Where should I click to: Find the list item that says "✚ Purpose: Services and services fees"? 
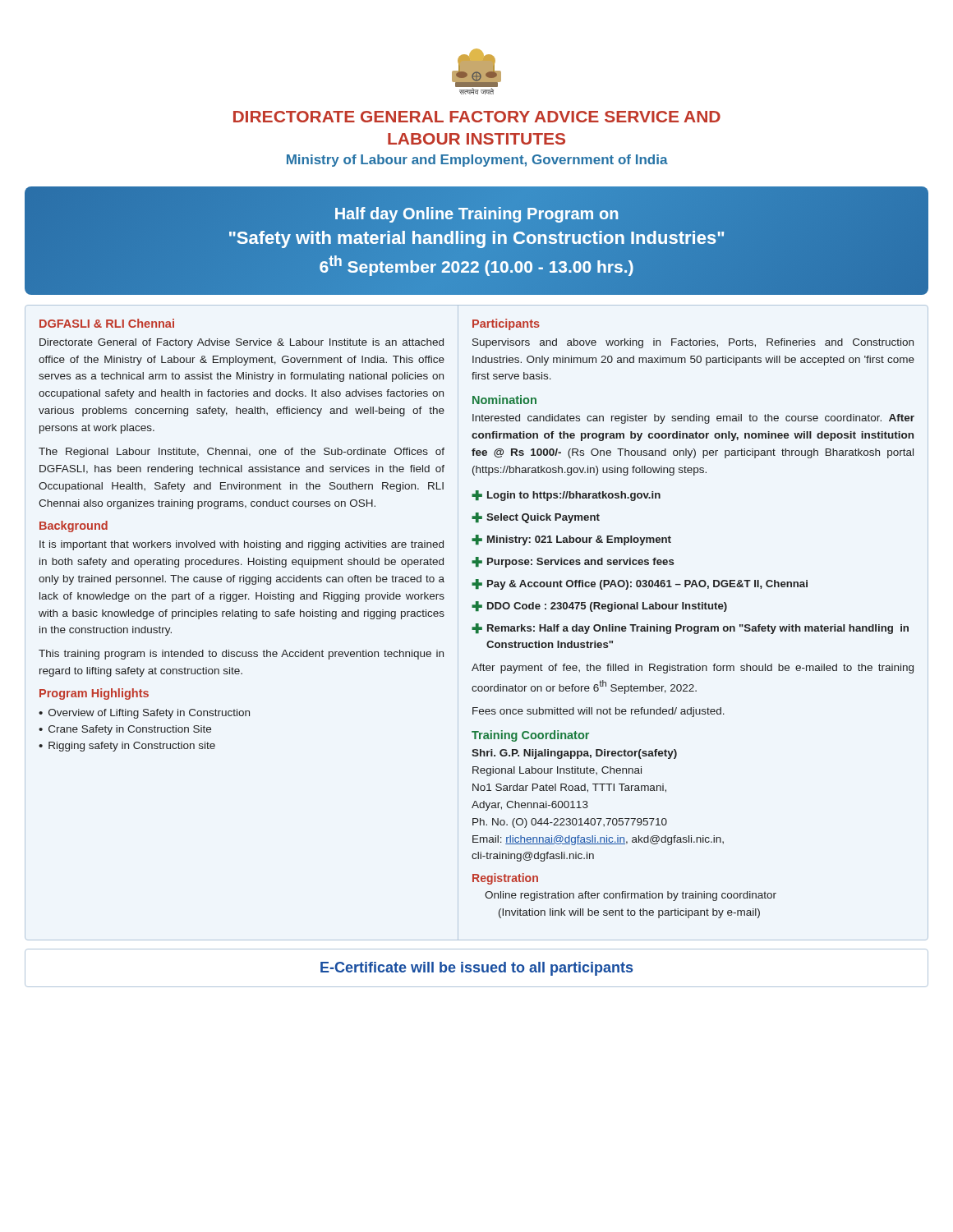click(x=573, y=563)
